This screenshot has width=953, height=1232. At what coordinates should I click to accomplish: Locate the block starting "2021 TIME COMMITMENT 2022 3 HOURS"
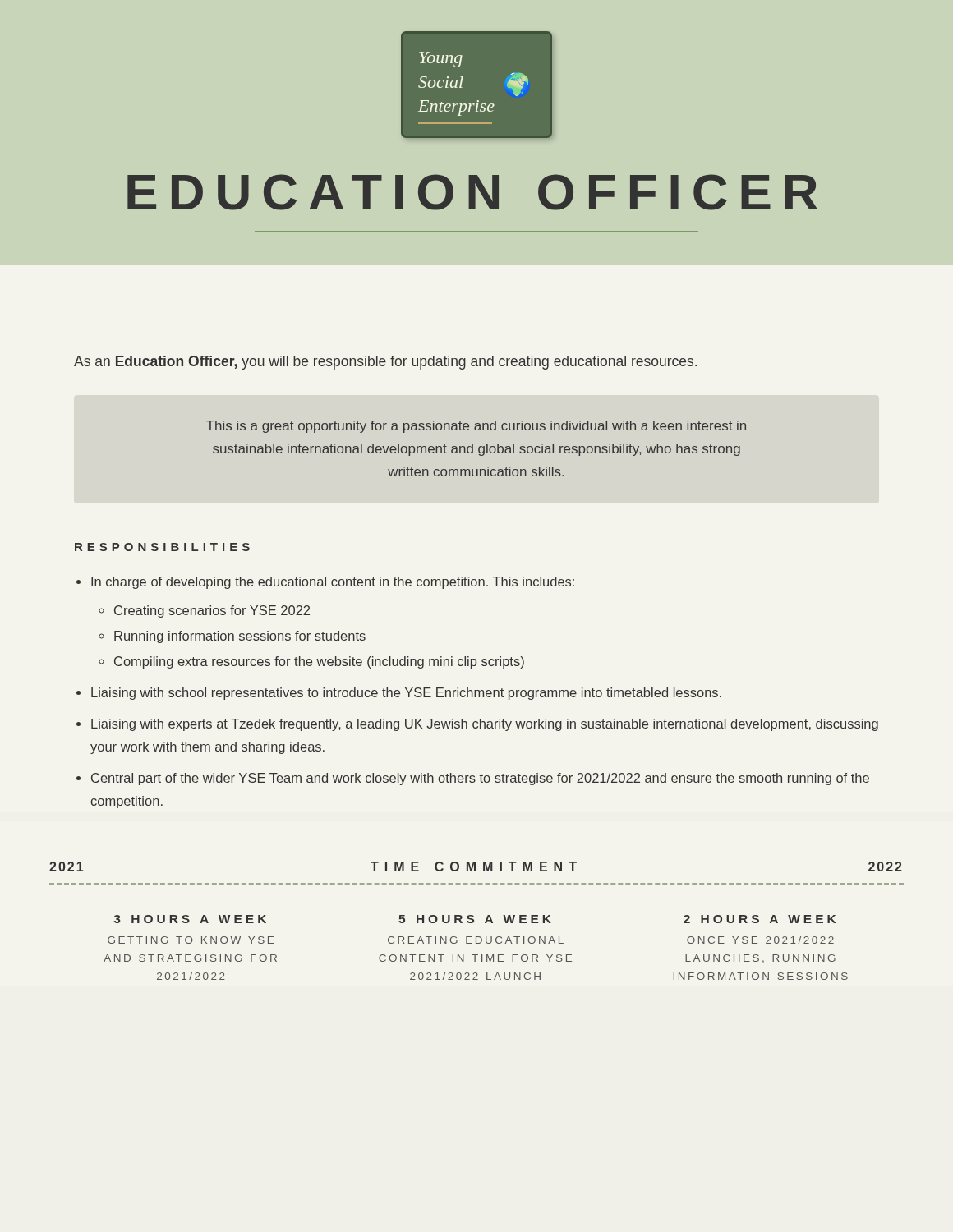tap(476, 923)
